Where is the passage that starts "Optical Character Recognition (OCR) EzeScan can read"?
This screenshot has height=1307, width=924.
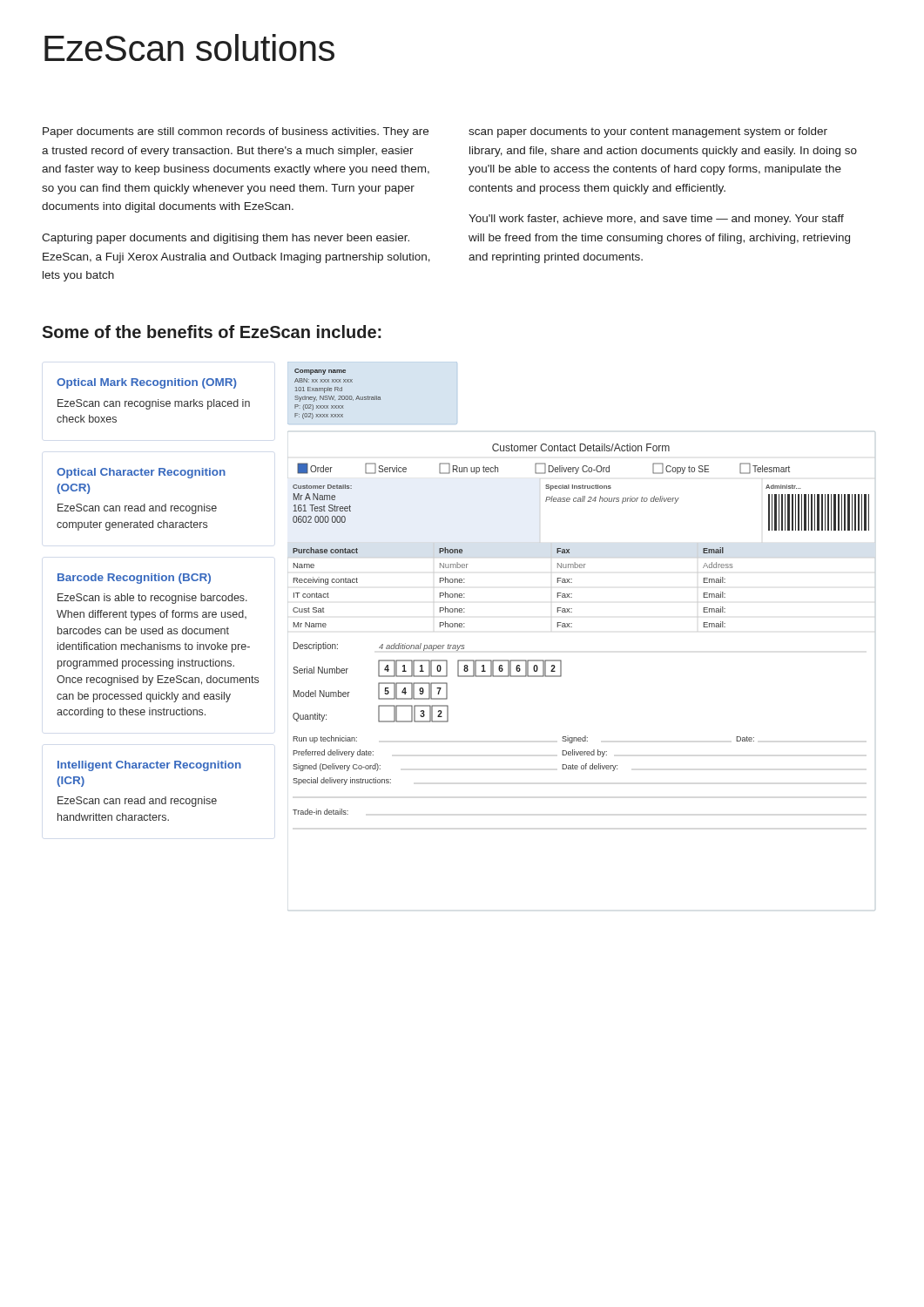point(159,499)
